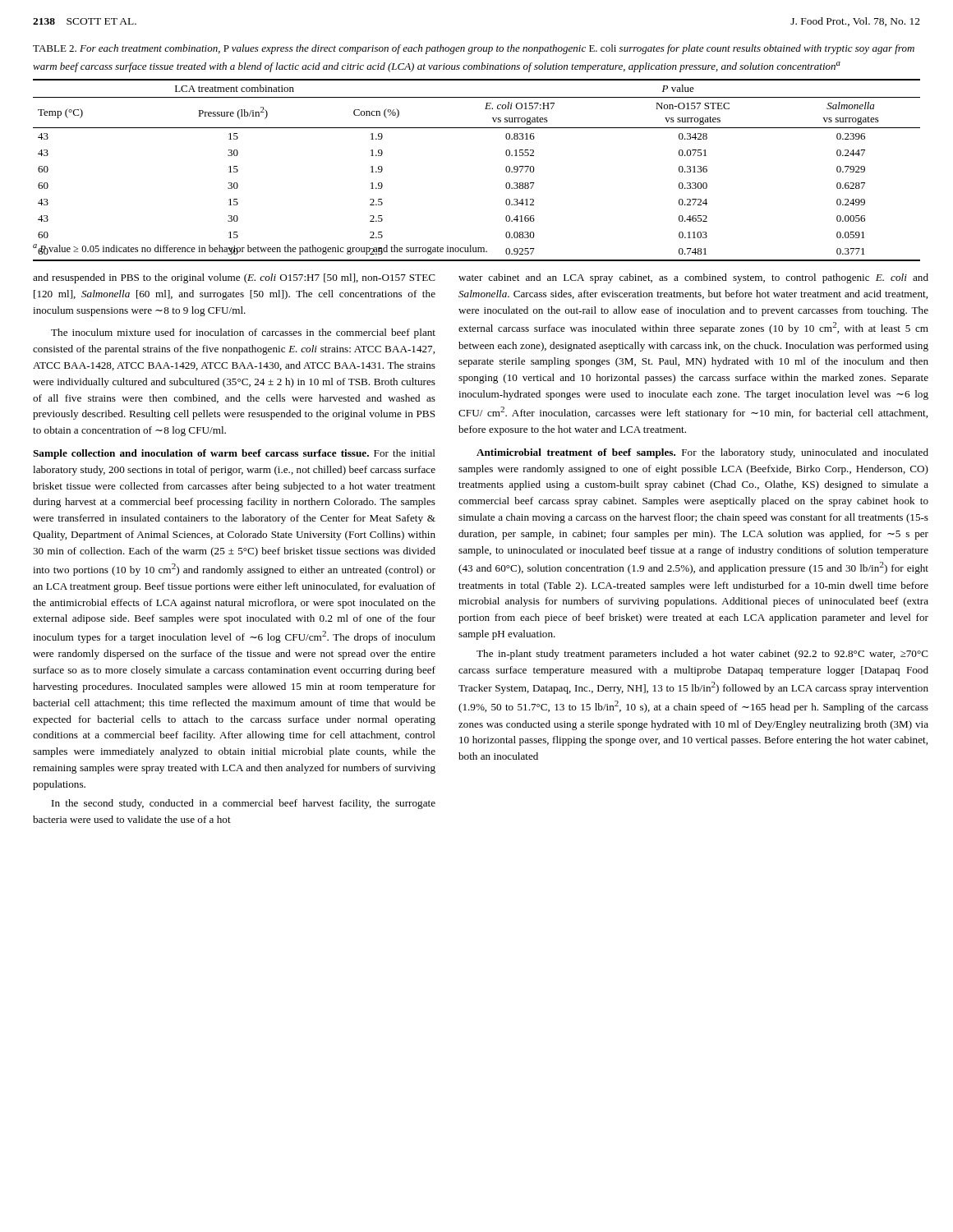Locate the passage starting "The inoculum mixture used for inoculation of"
This screenshot has height=1232, width=953.
[234, 382]
